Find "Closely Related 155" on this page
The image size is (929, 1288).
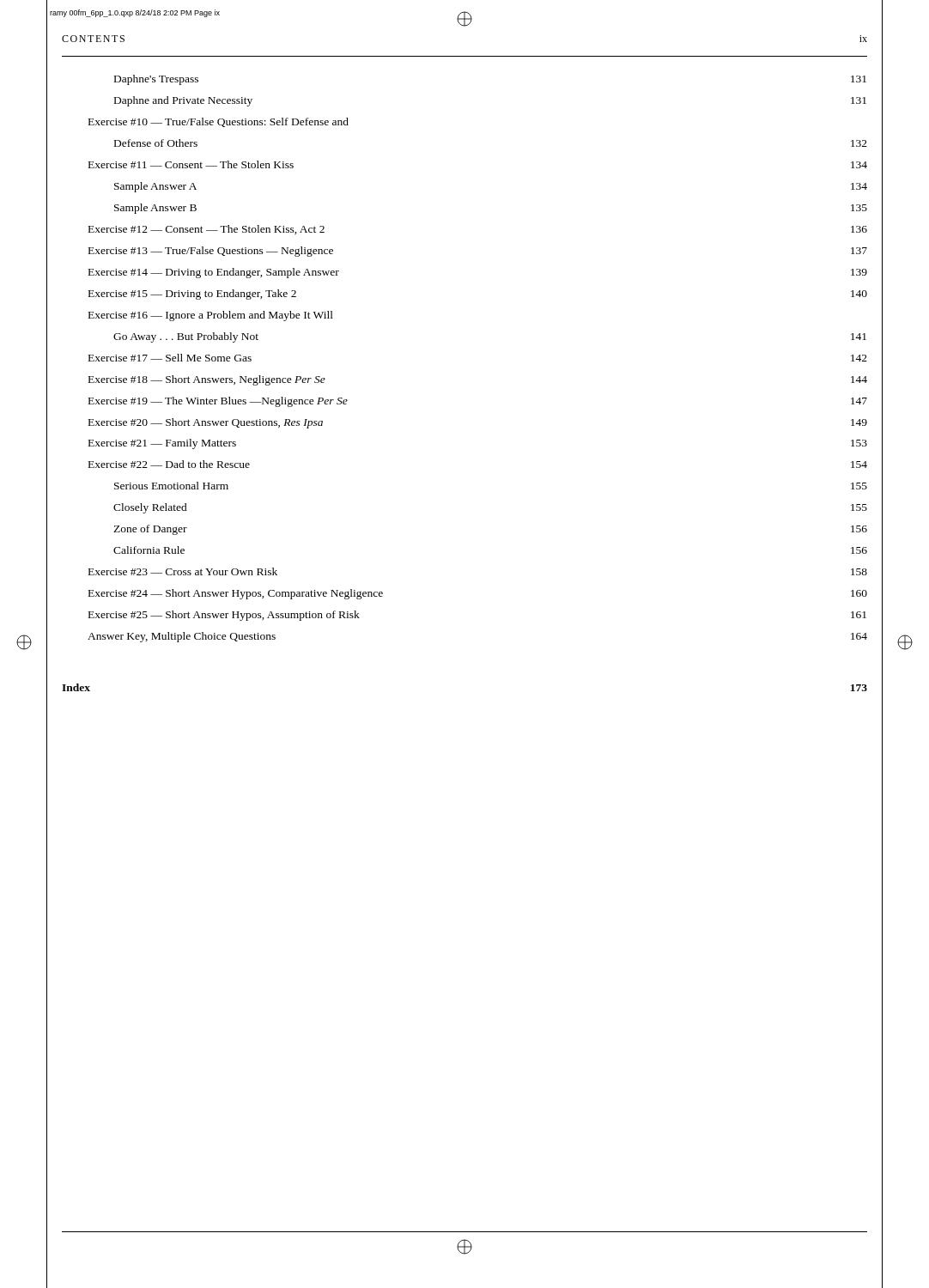point(140,508)
